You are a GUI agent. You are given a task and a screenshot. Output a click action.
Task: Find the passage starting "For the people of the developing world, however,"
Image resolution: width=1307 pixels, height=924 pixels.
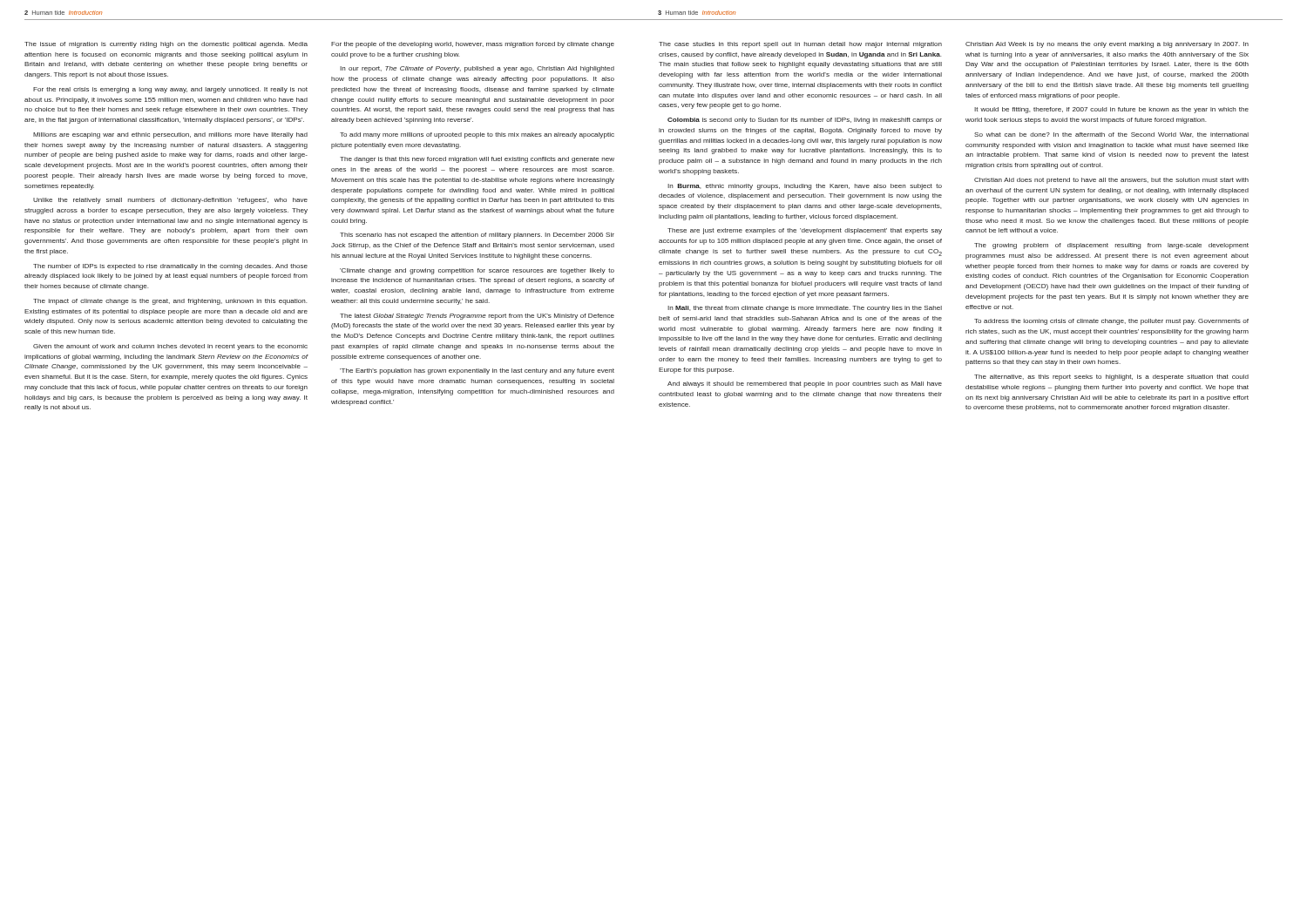(x=473, y=223)
